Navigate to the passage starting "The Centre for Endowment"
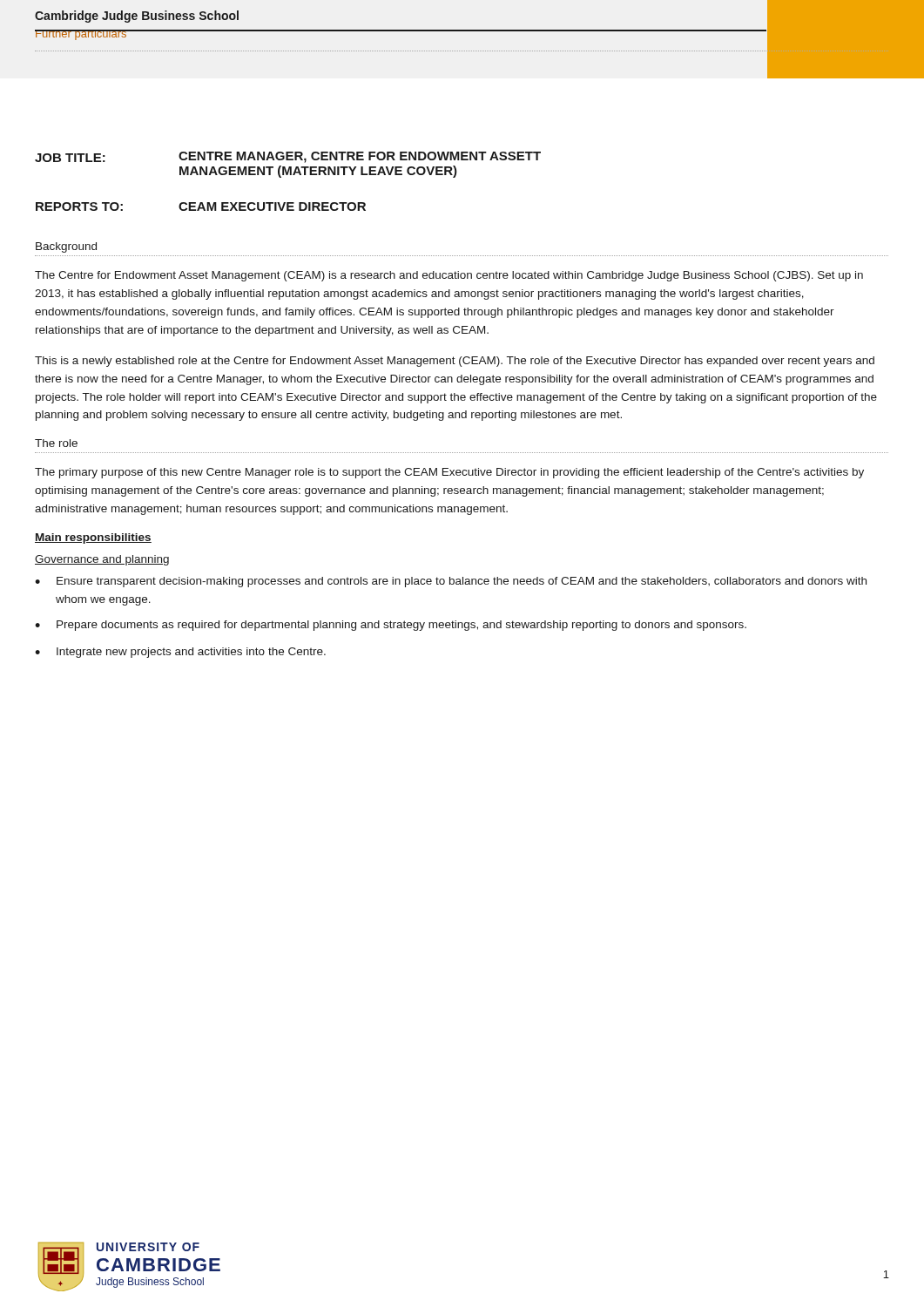 coord(449,302)
